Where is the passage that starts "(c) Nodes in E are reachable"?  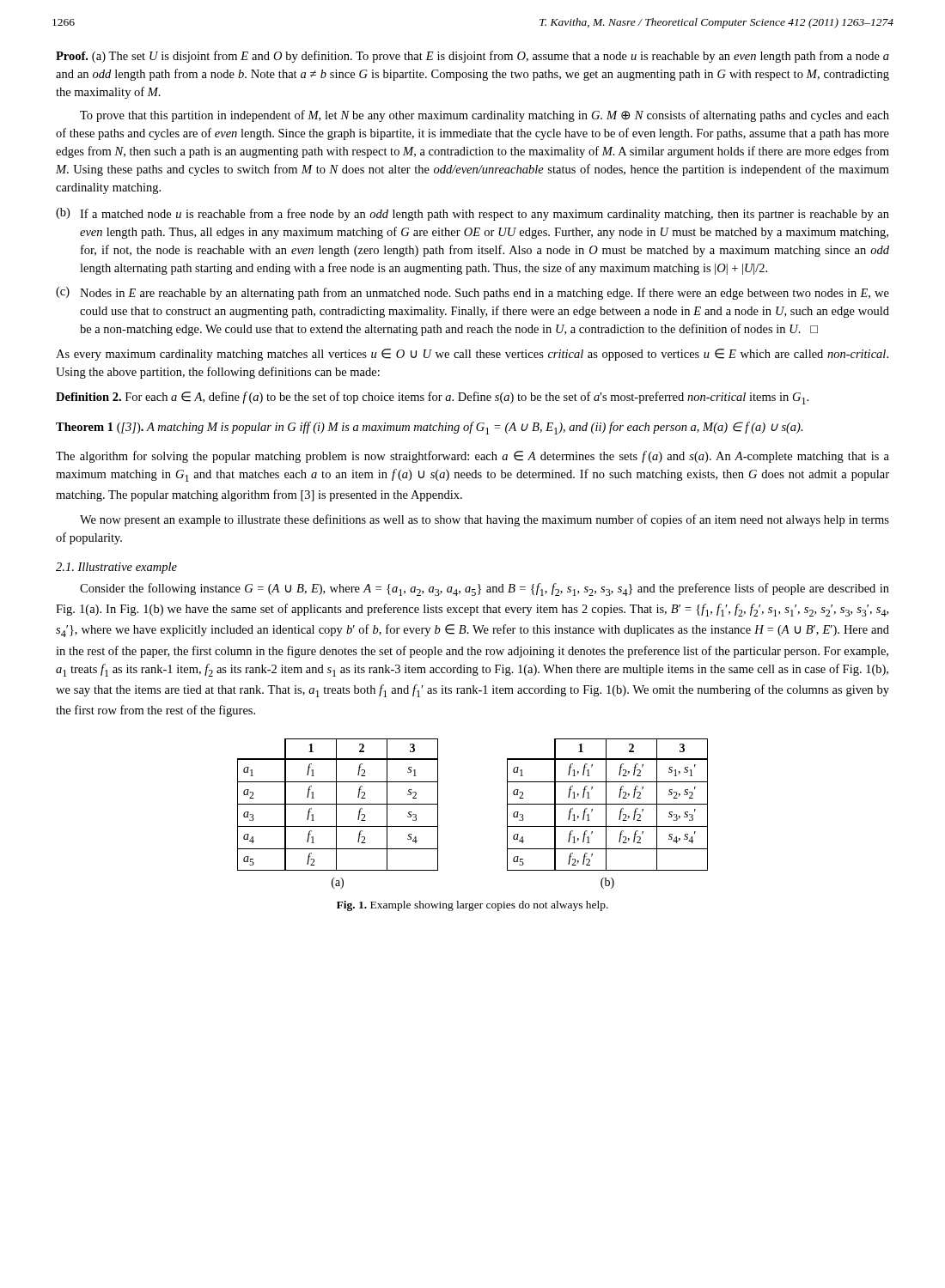tap(472, 311)
